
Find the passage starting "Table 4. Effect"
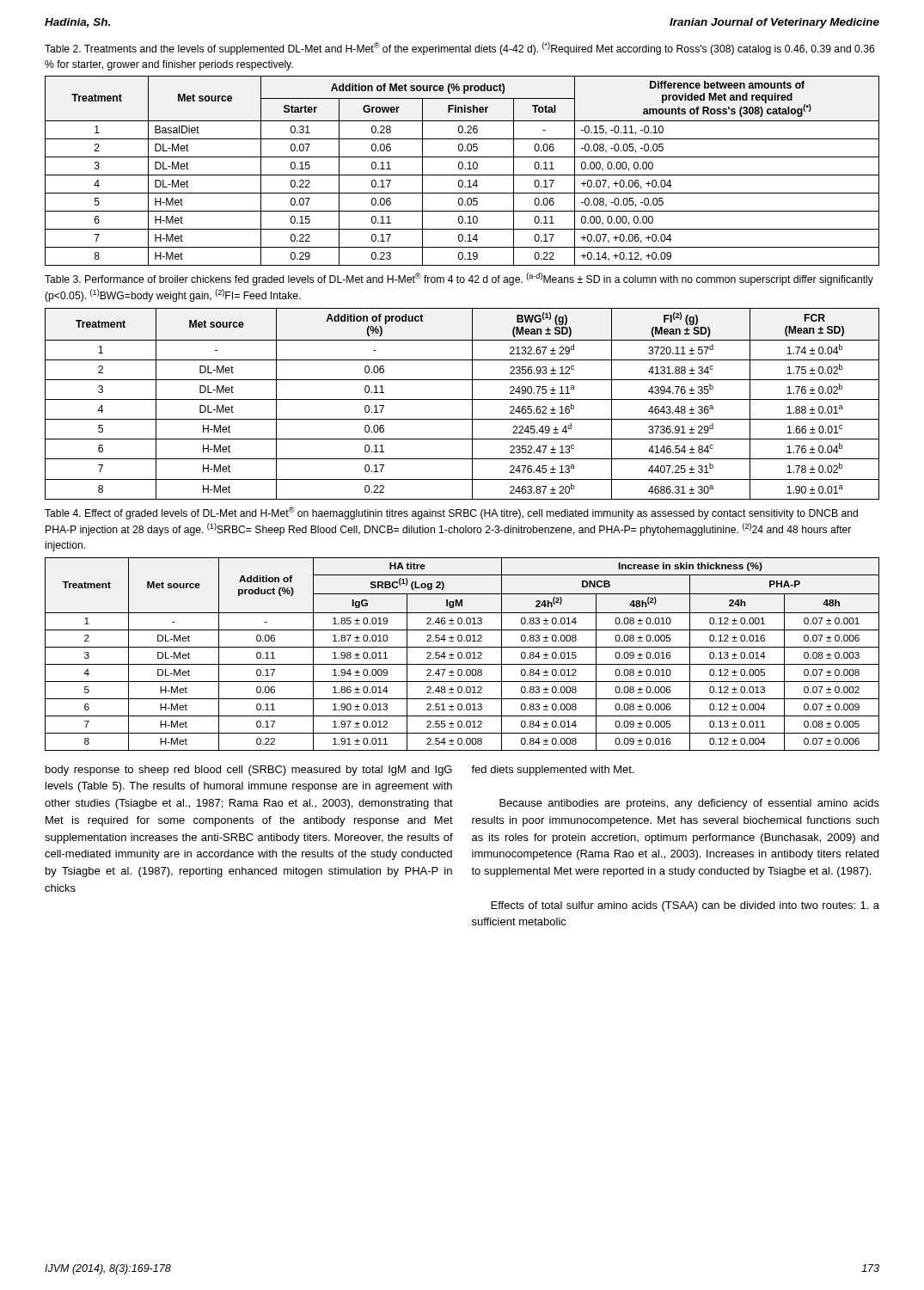pyautogui.click(x=452, y=528)
